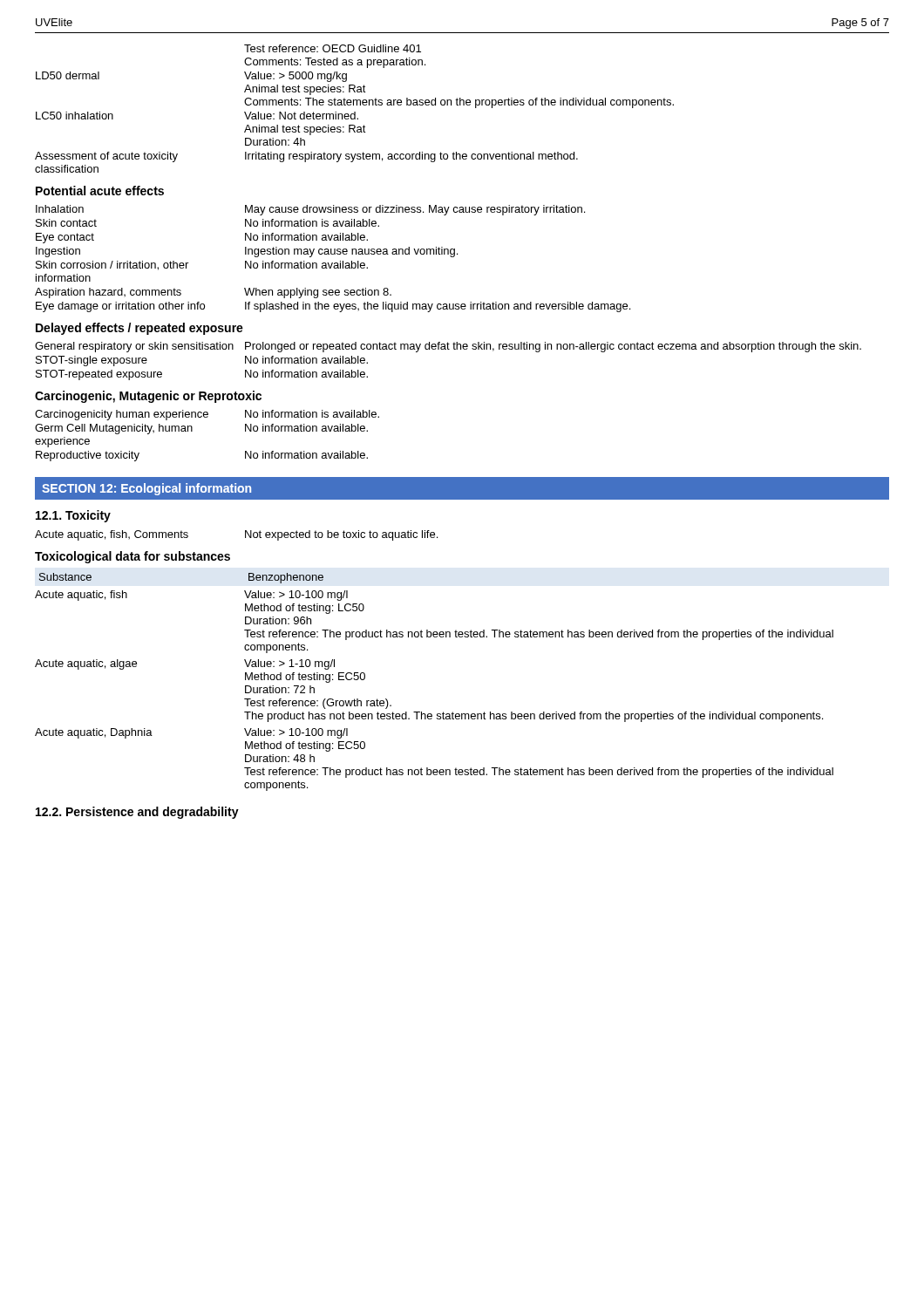Image resolution: width=924 pixels, height=1308 pixels.
Task: Locate the passage starting "Reproductive toxicity No information available."
Action: 88,456
